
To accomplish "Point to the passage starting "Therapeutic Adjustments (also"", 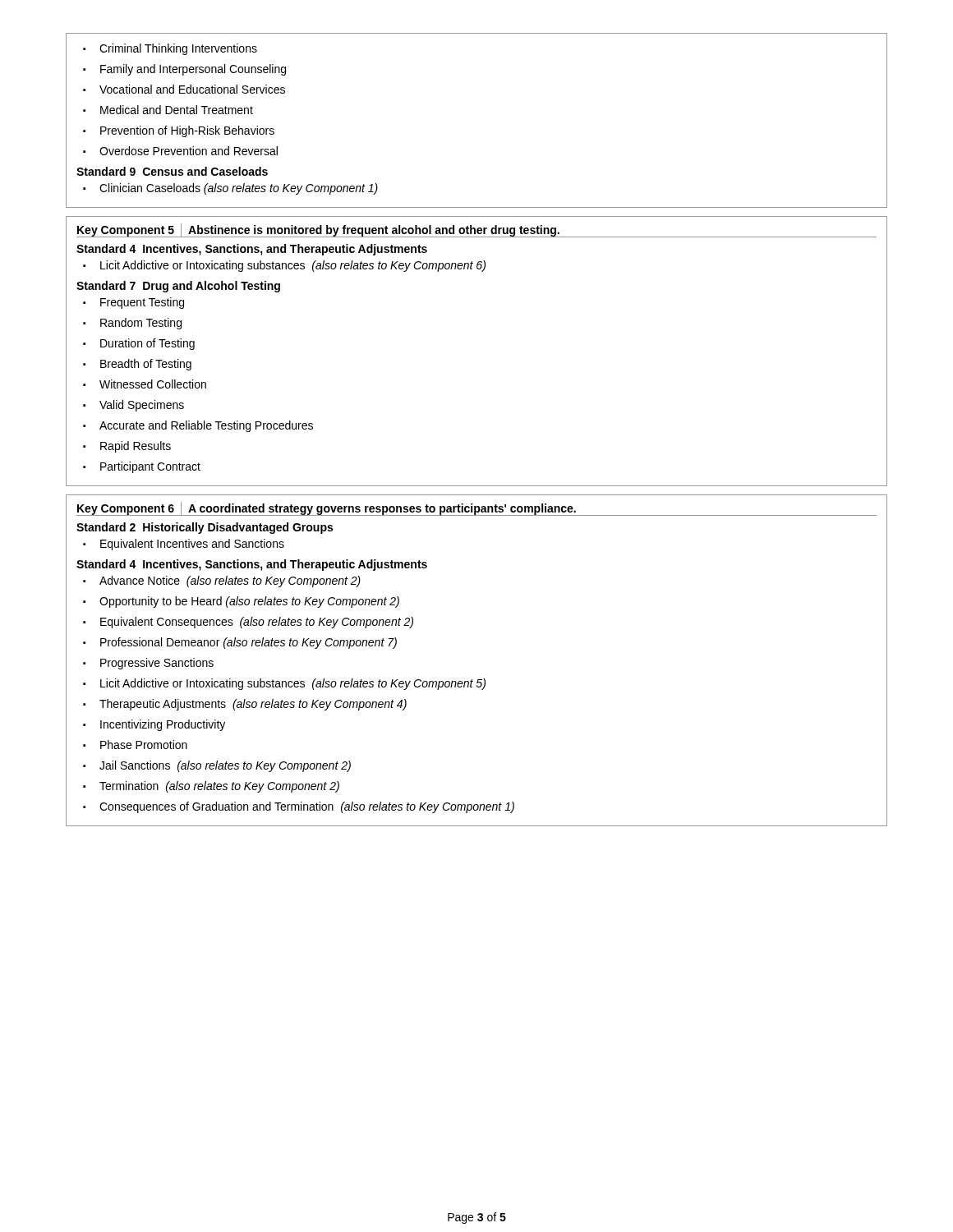I will click(245, 705).
